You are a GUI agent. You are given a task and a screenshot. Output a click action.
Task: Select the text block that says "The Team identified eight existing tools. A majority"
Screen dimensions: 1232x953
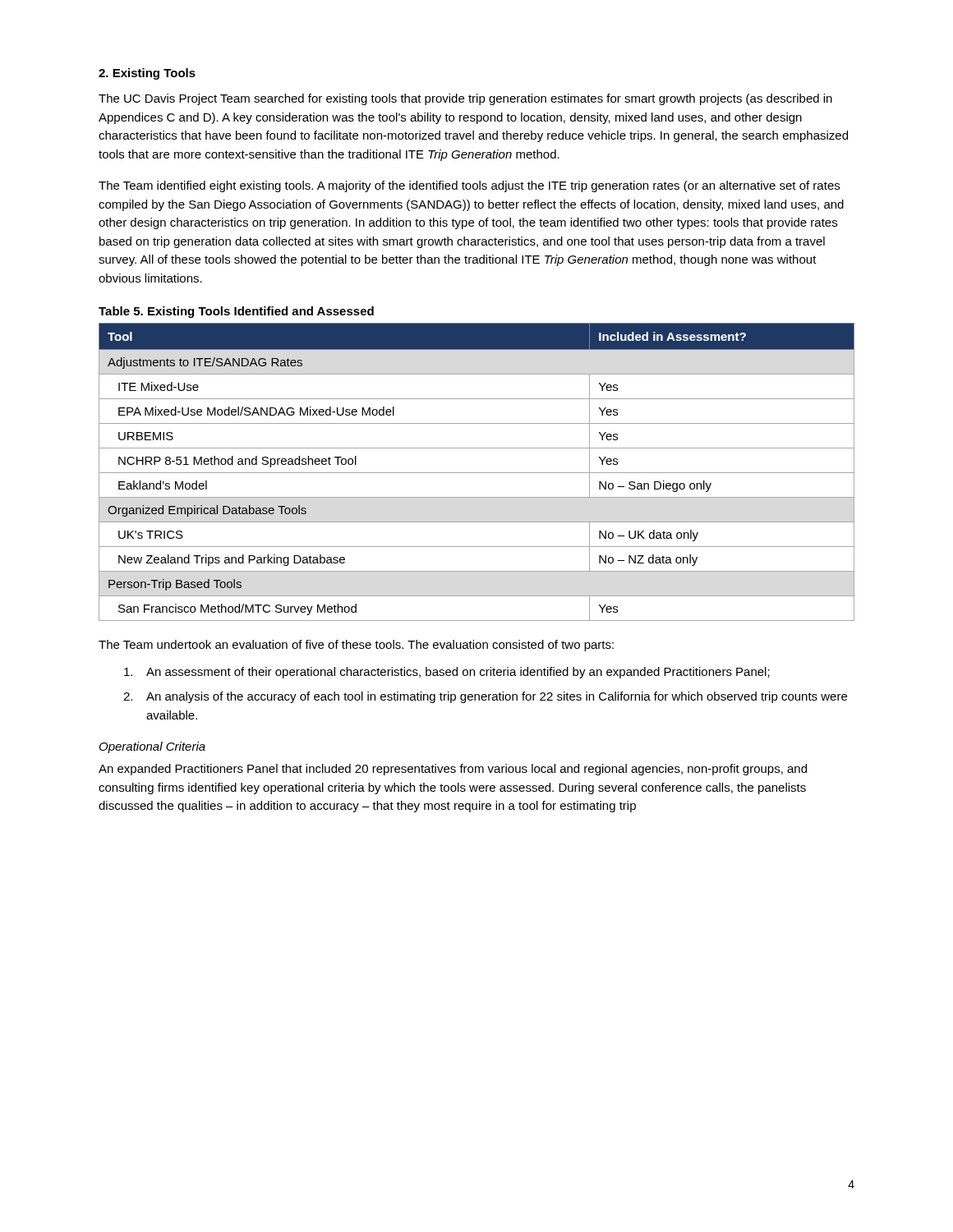(x=471, y=231)
